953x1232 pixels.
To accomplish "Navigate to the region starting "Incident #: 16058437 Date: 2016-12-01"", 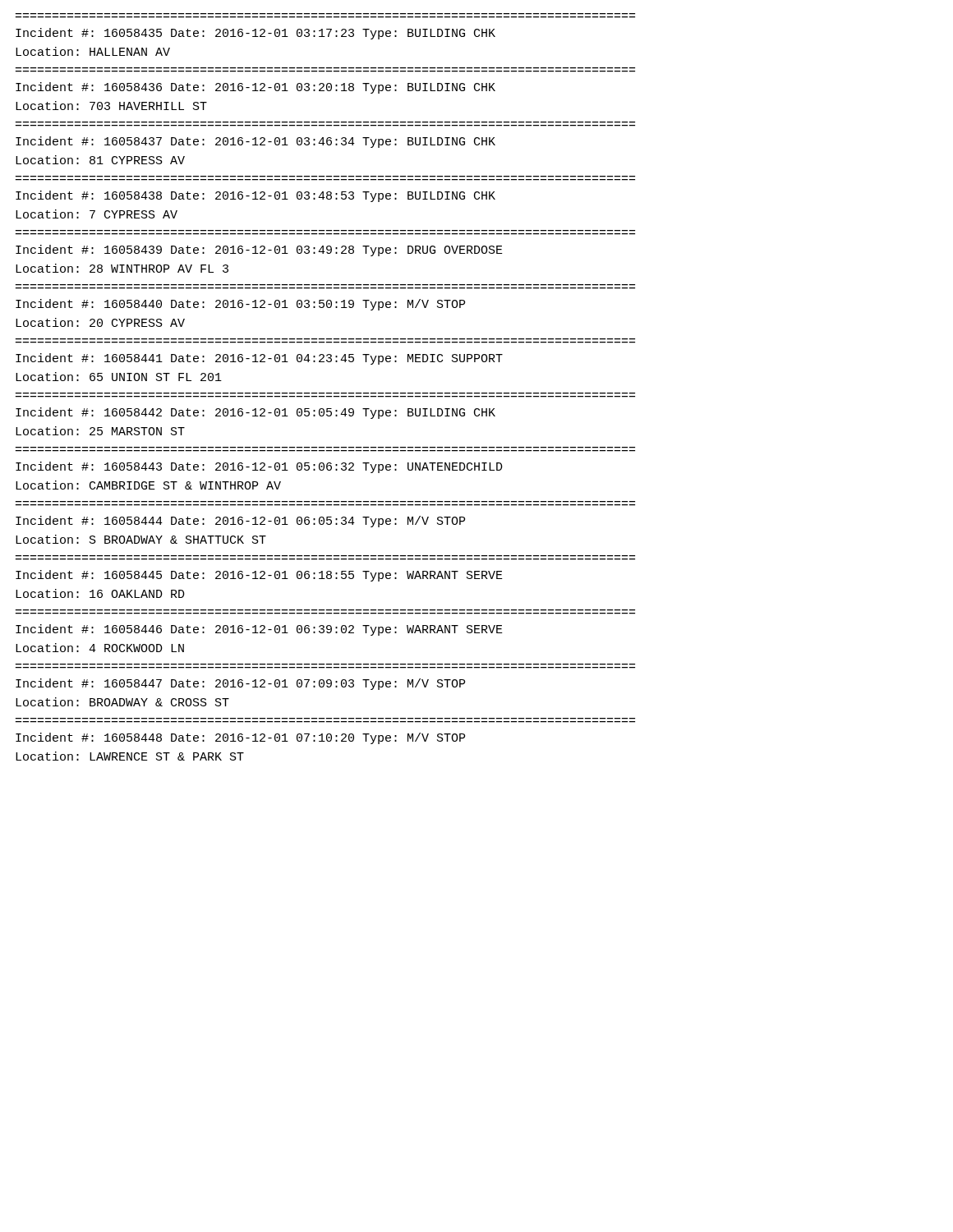I will (256, 142).
